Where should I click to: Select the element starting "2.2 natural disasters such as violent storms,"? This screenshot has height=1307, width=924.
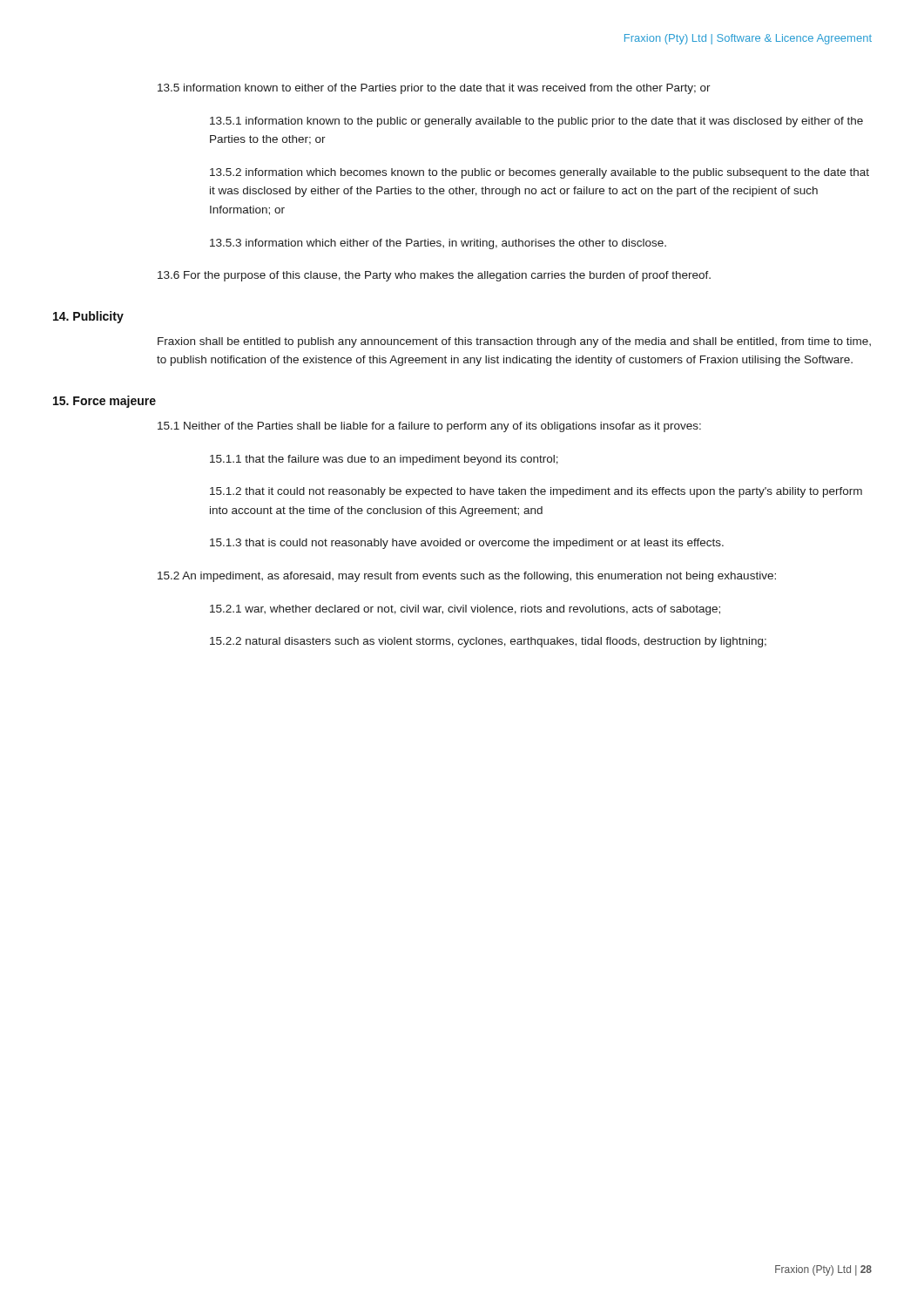488,641
